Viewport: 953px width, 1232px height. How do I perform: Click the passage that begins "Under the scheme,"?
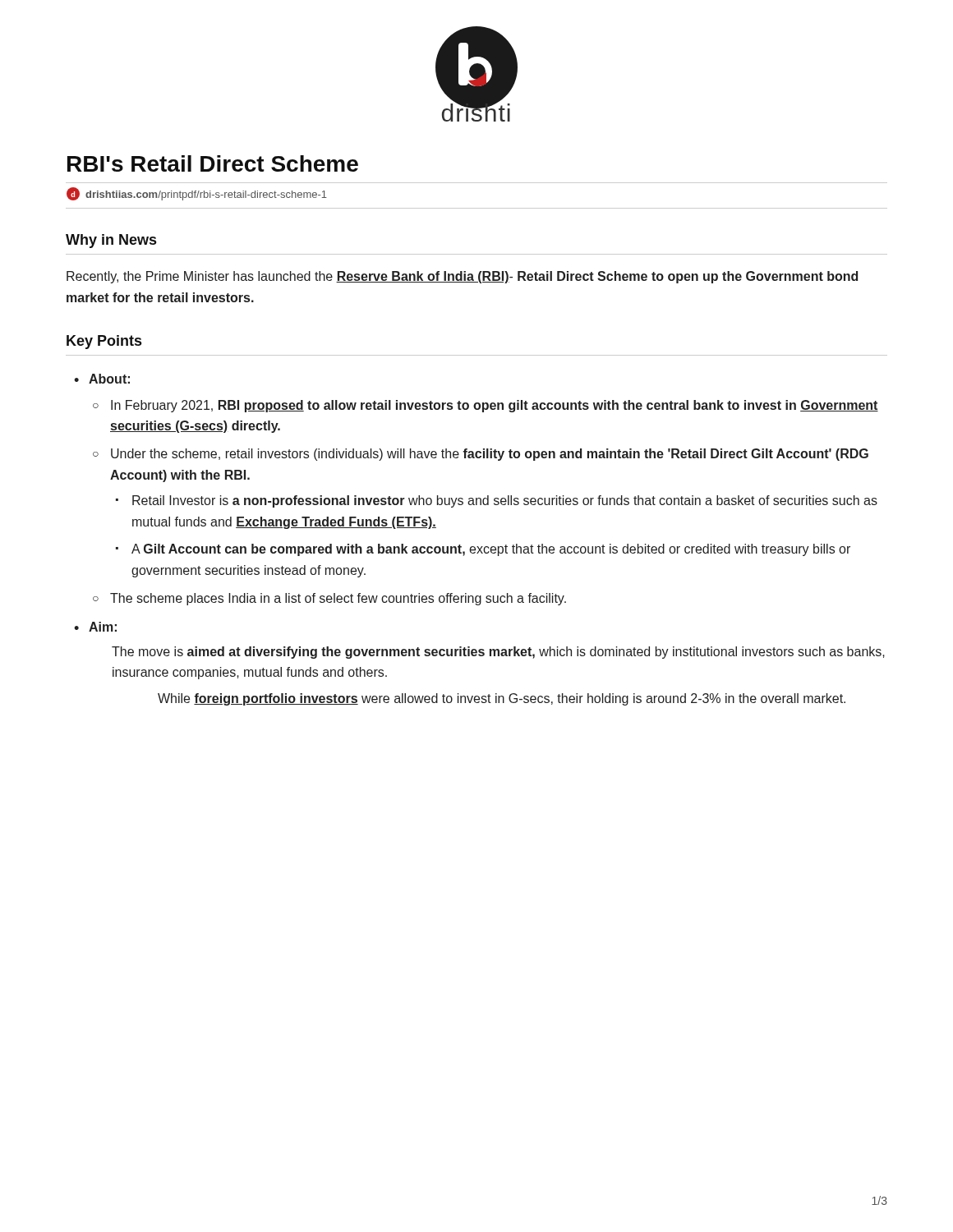pyautogui.click(x=499, y=514)
